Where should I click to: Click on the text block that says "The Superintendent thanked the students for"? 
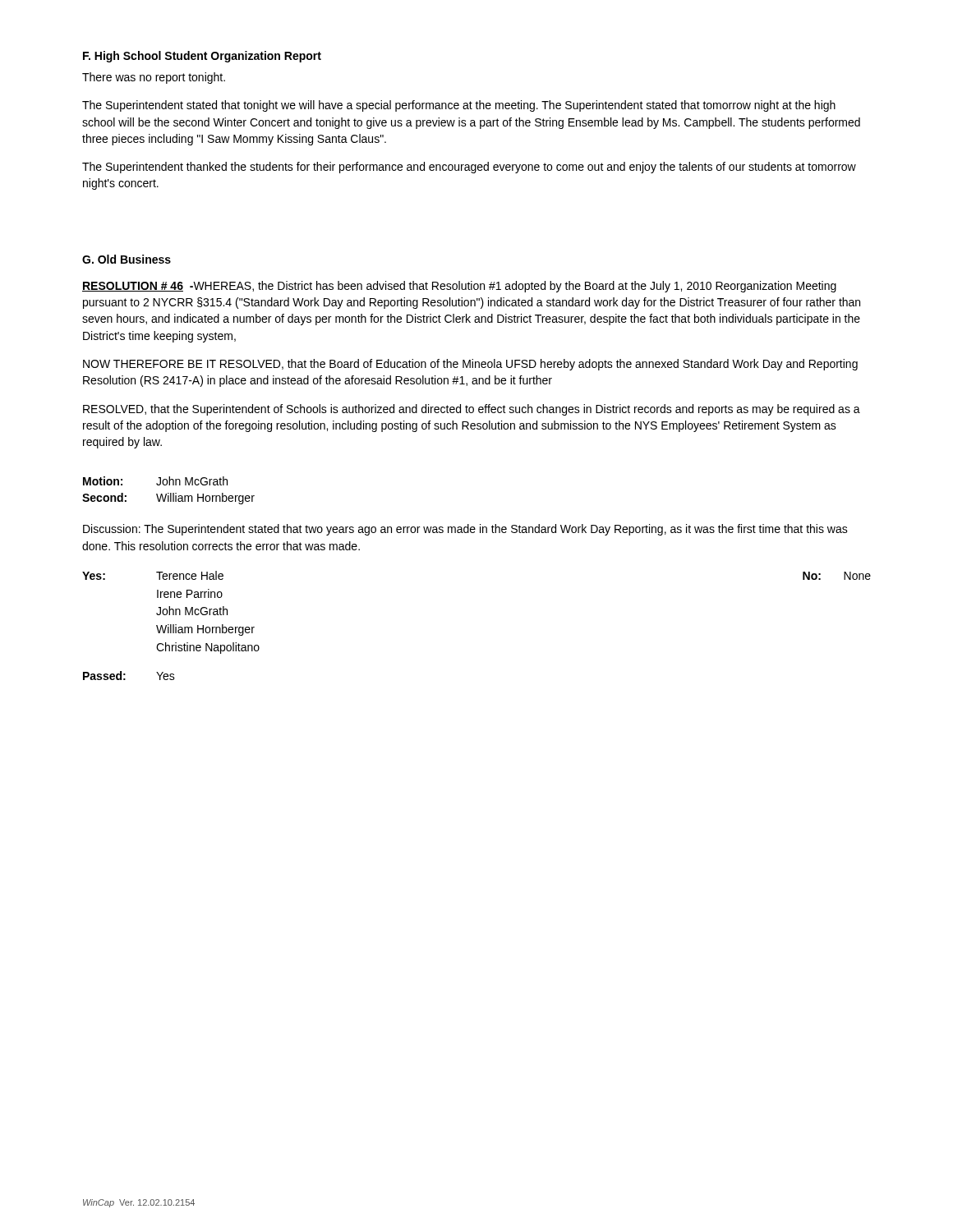click(476, 175)
